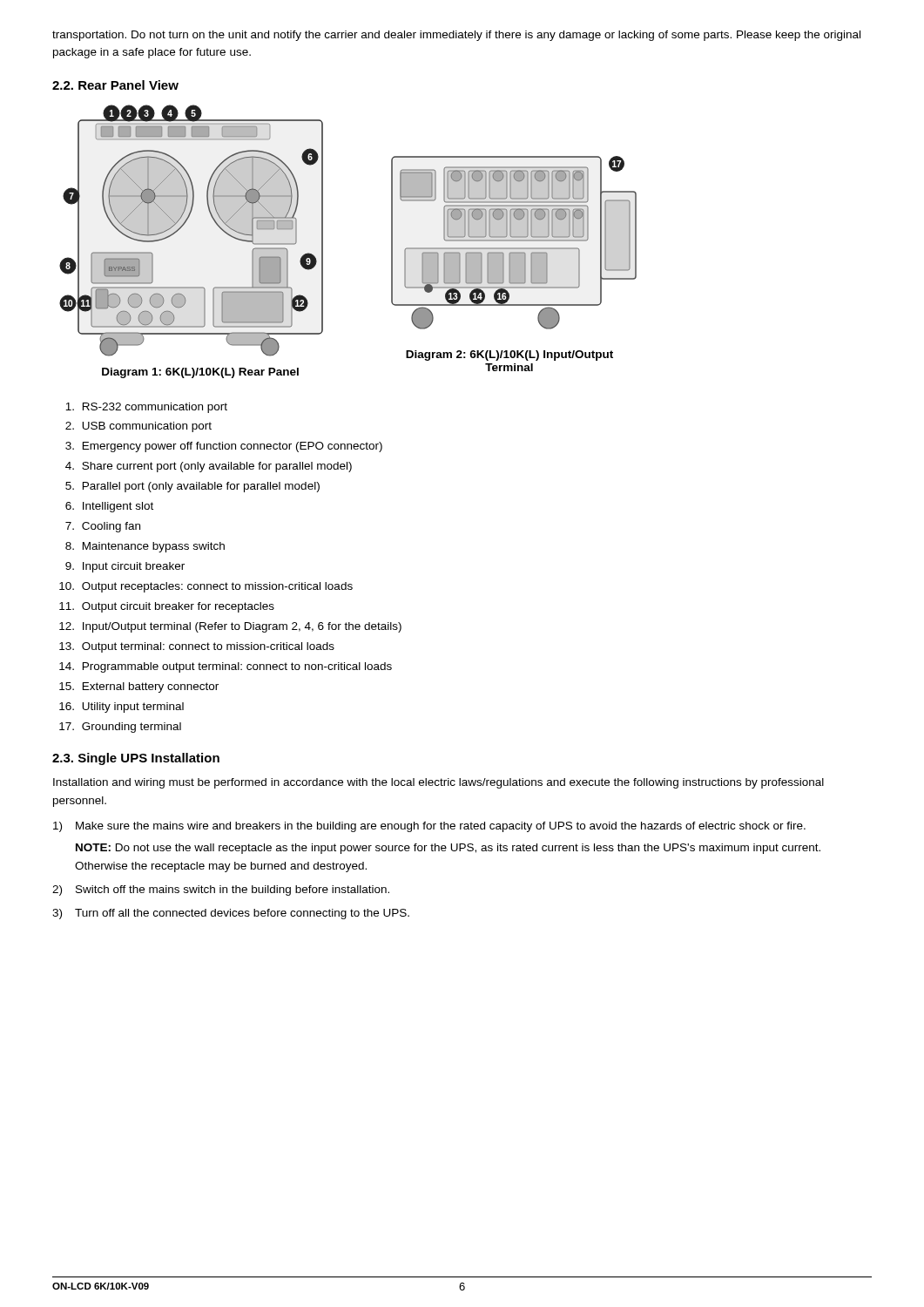The width and height of the screenshot is (924, 1307).
Task: Find "2.2. Rear Panel View" on this page
Action: click(x=115, y=84)
